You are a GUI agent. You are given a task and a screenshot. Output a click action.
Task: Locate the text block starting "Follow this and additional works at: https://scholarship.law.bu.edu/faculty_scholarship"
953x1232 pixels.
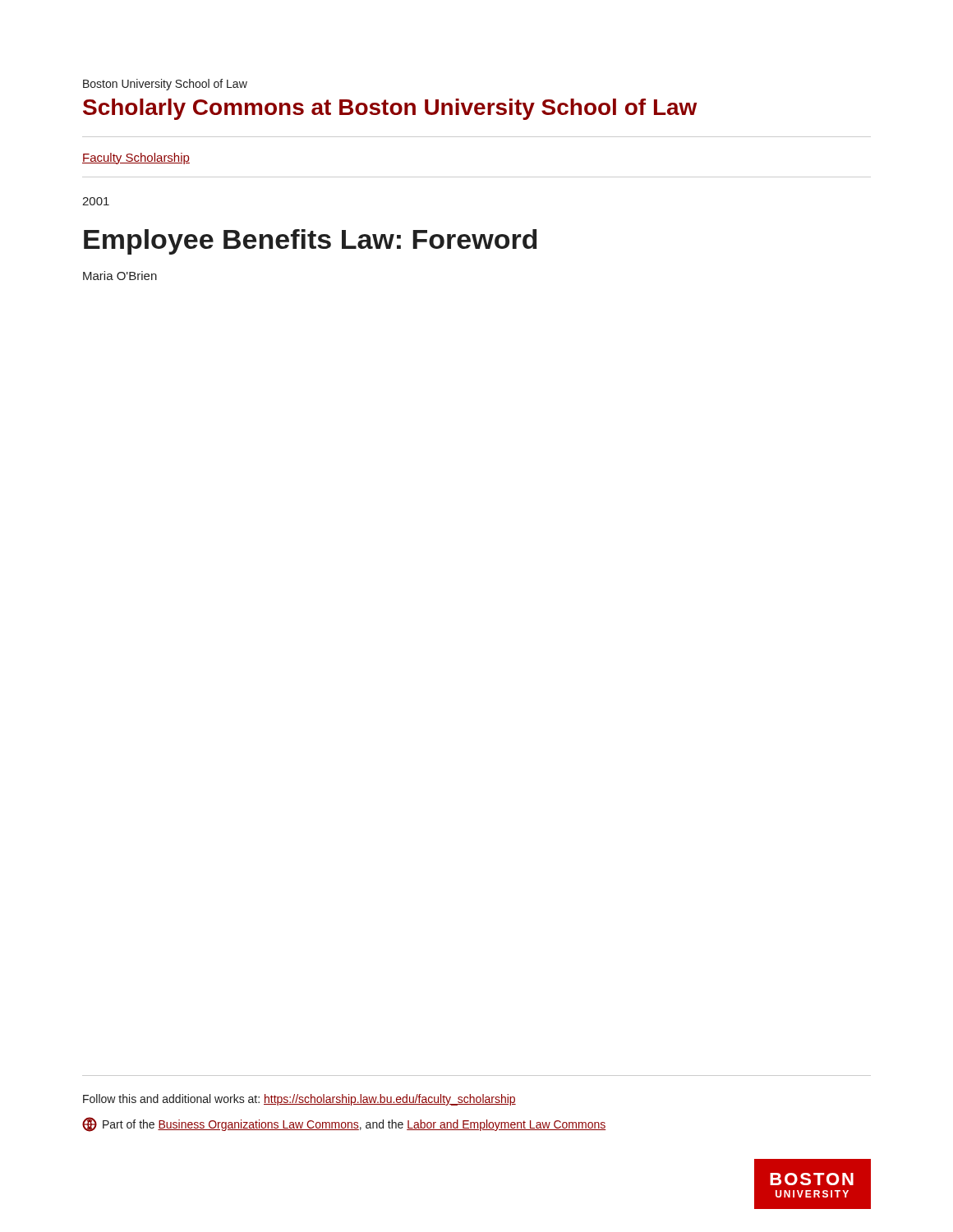(x=476, y=1099)
